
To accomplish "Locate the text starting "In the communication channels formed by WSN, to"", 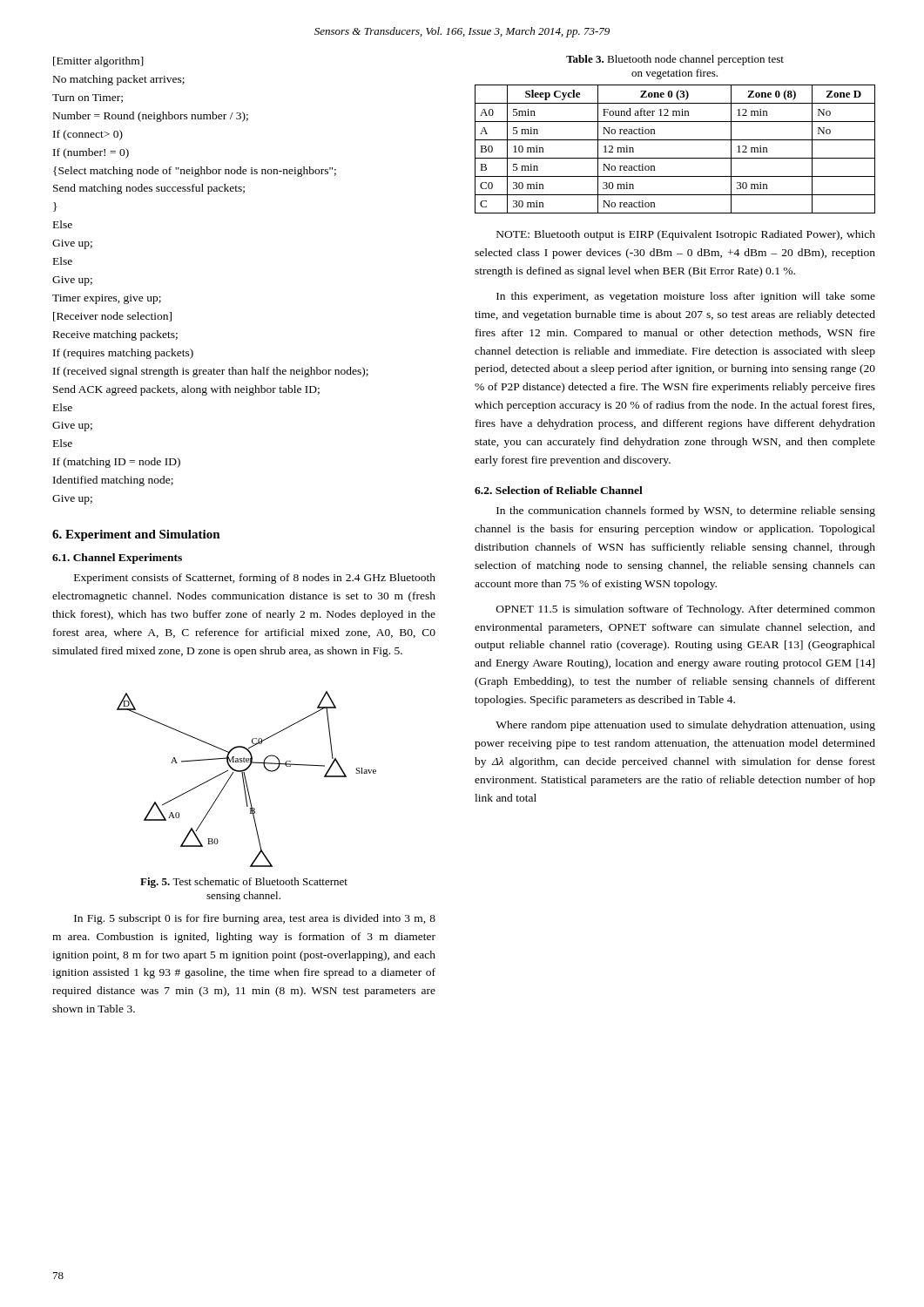I will click(675, 547).
